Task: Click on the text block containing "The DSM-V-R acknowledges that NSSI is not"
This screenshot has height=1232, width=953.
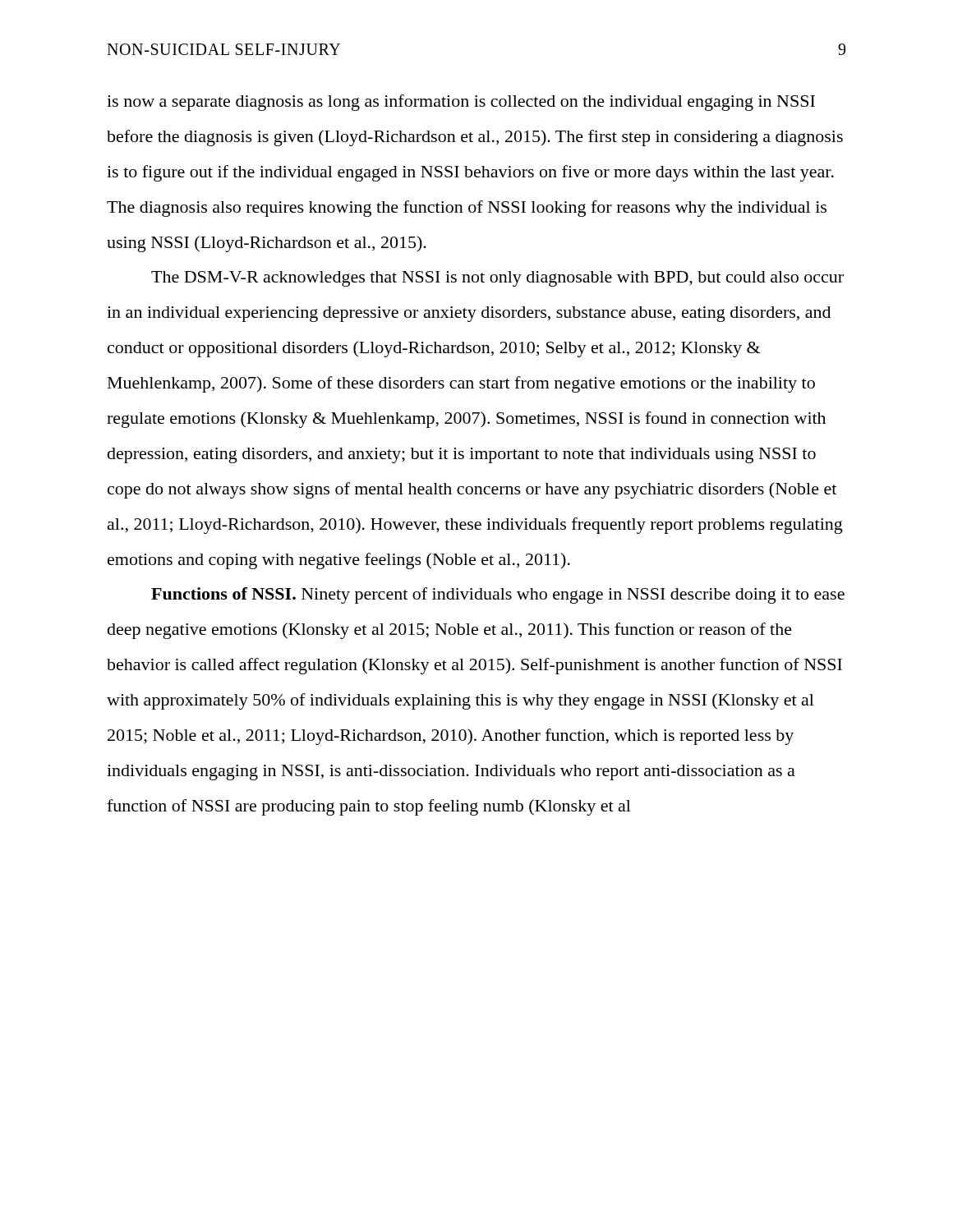Action: coord(476,418)
